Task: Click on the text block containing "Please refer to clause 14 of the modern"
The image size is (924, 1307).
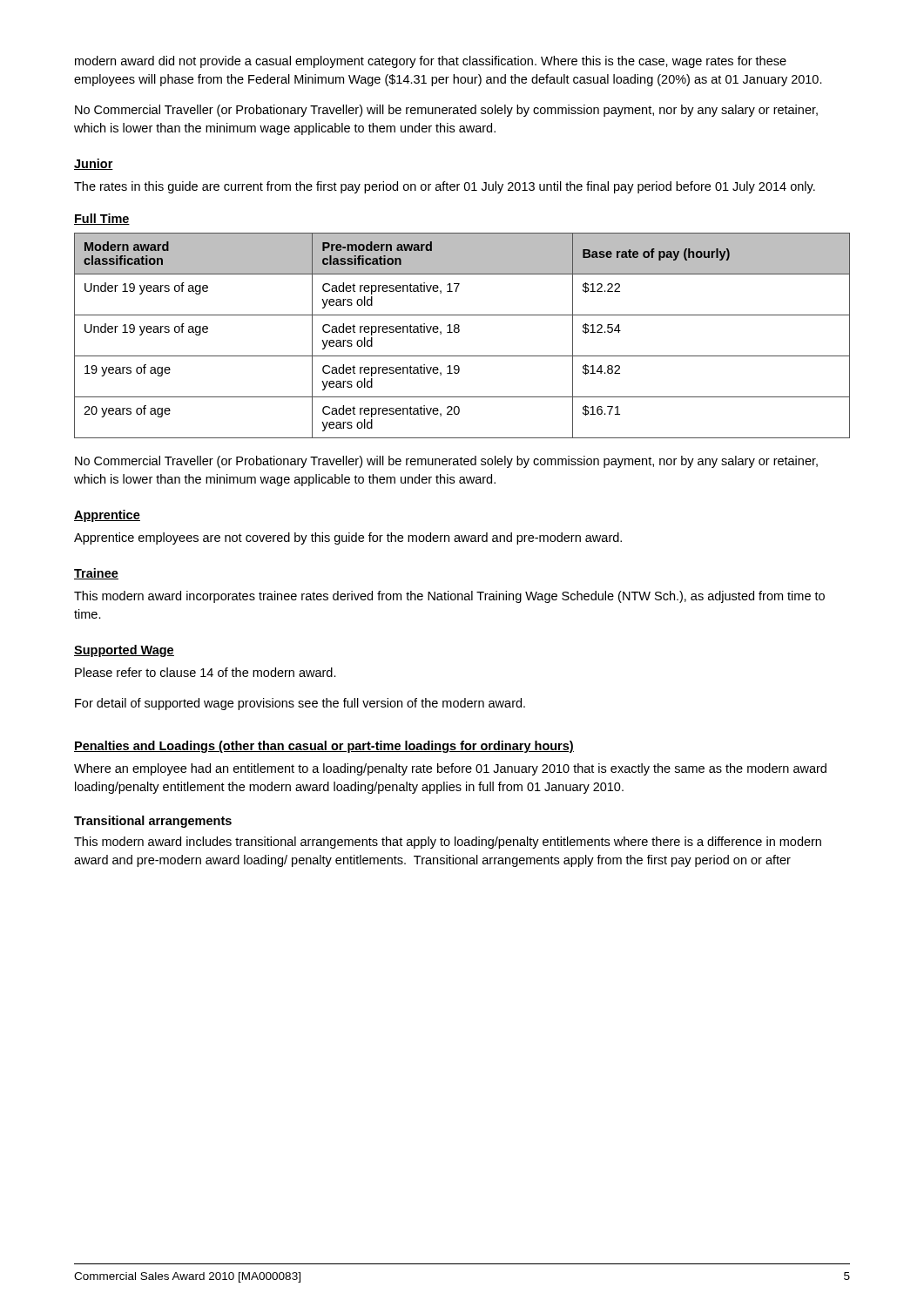Action: pyautogui.click(x=205, y=673)
